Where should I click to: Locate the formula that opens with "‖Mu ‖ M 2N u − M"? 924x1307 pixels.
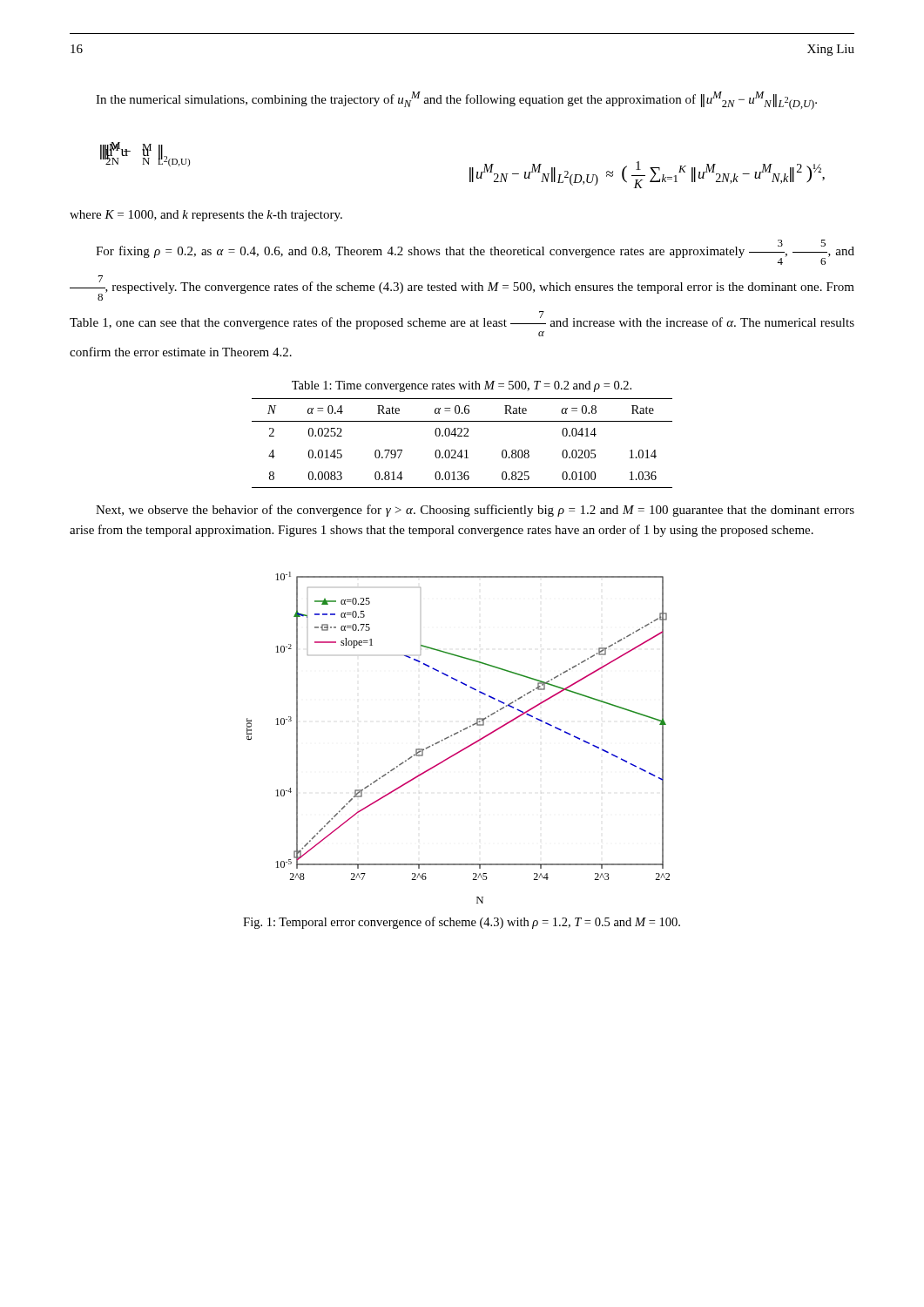(x=462, y=159)
